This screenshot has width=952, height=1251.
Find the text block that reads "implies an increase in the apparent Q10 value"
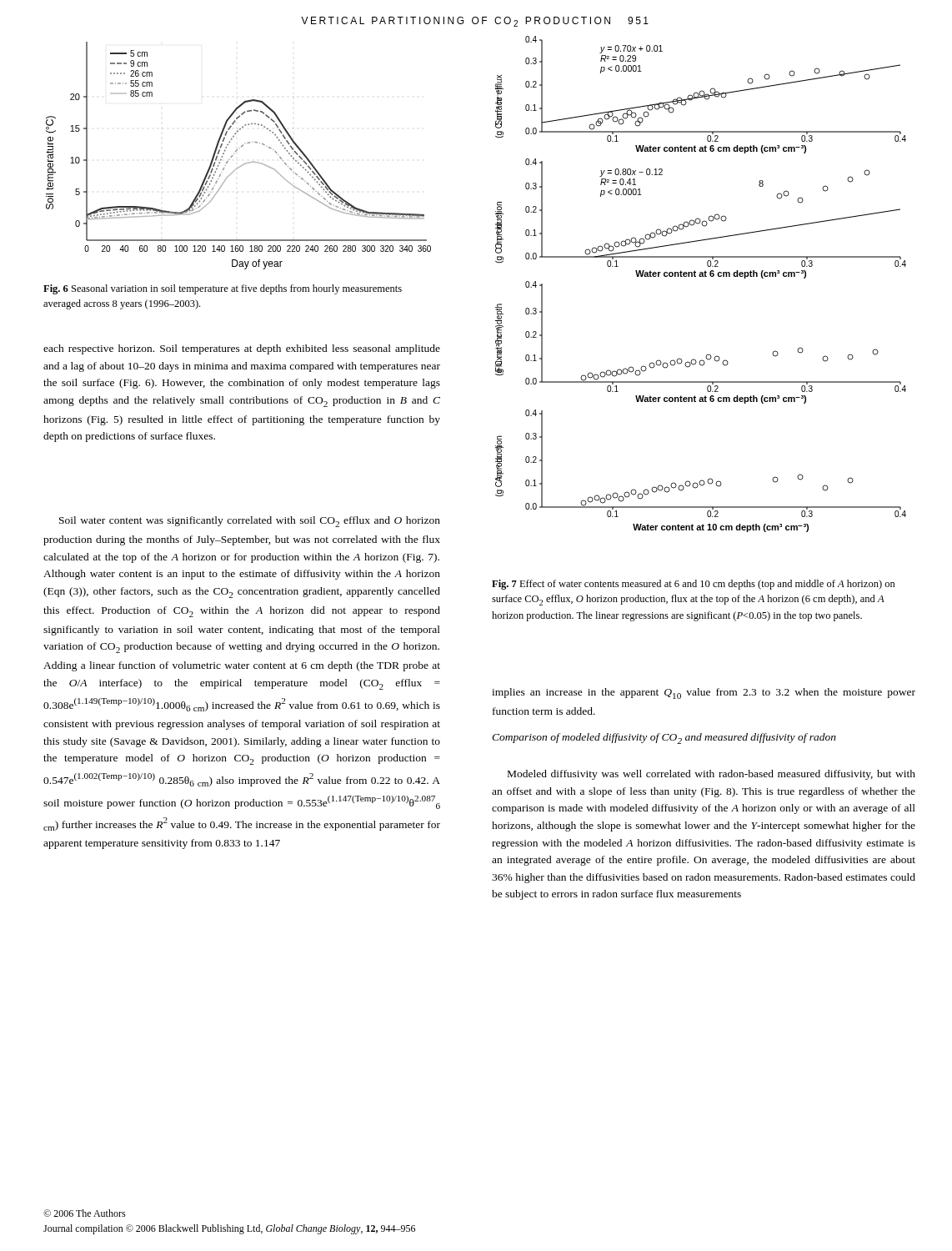pyautogui.click(x=704, y=701)
